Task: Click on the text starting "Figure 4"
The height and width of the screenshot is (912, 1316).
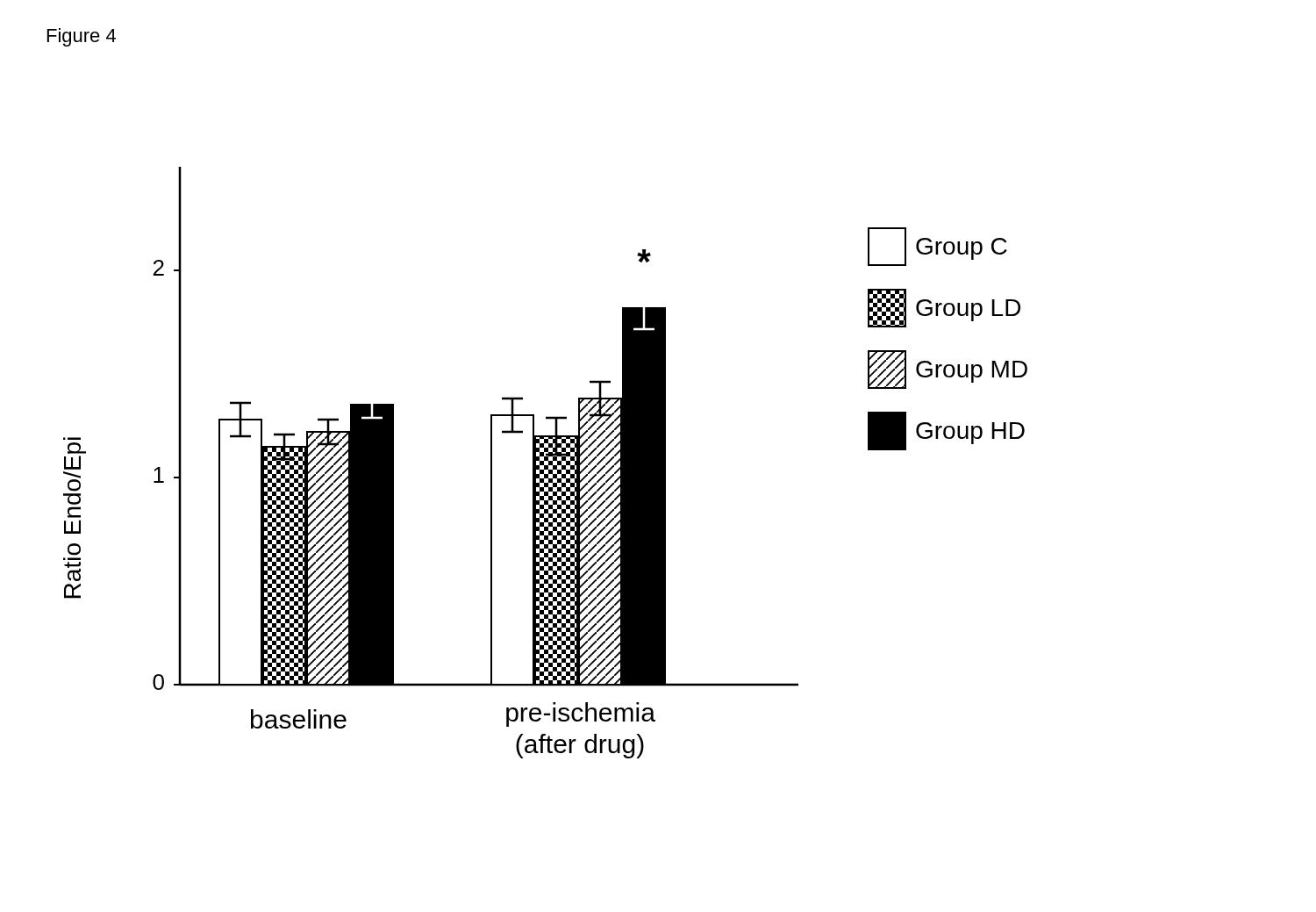Action: click(x=81, y=36)
